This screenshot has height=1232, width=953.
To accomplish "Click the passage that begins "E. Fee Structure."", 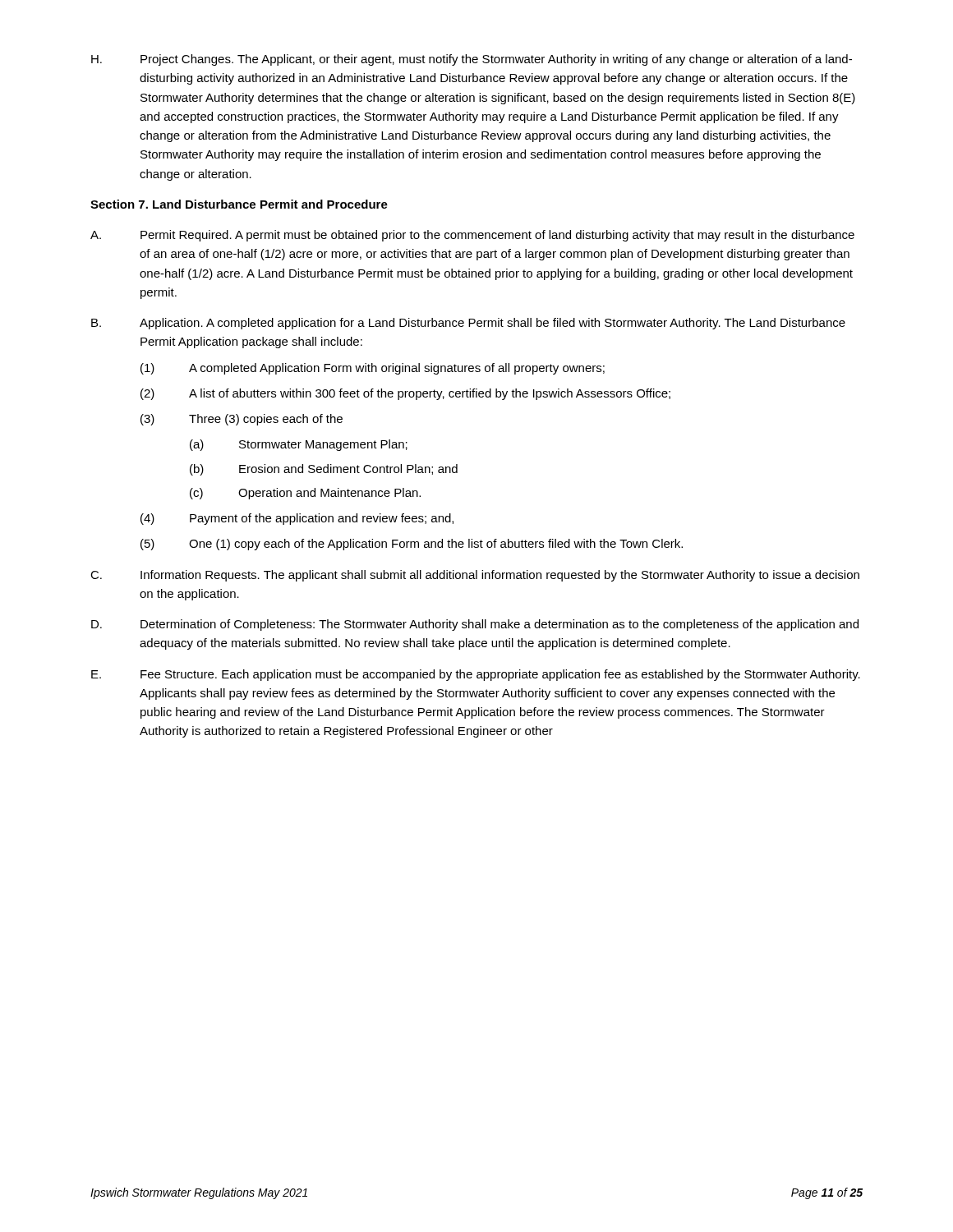I will [x=476, y=702].
